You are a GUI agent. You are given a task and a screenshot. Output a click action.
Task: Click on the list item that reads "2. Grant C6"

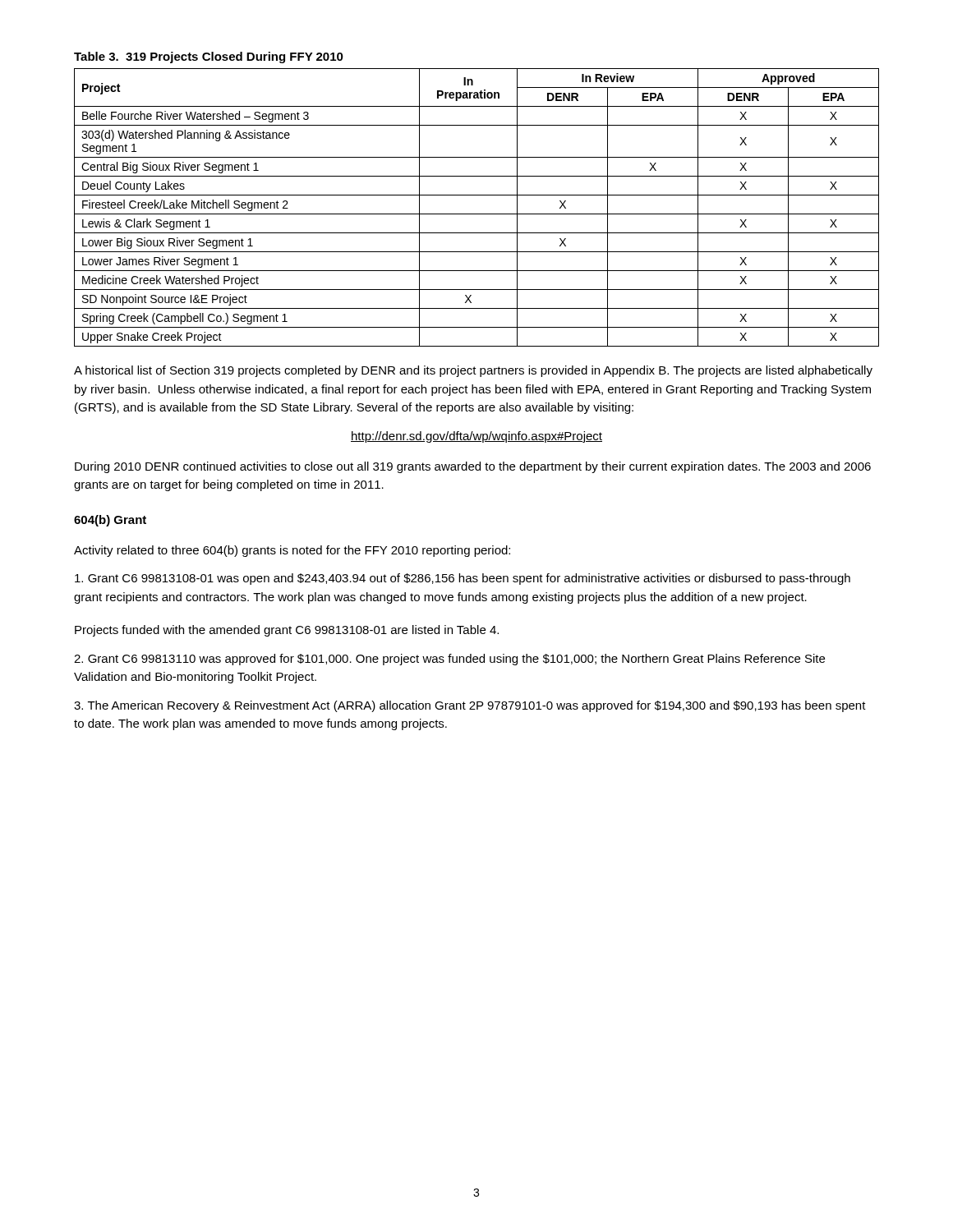coord(450,667)
